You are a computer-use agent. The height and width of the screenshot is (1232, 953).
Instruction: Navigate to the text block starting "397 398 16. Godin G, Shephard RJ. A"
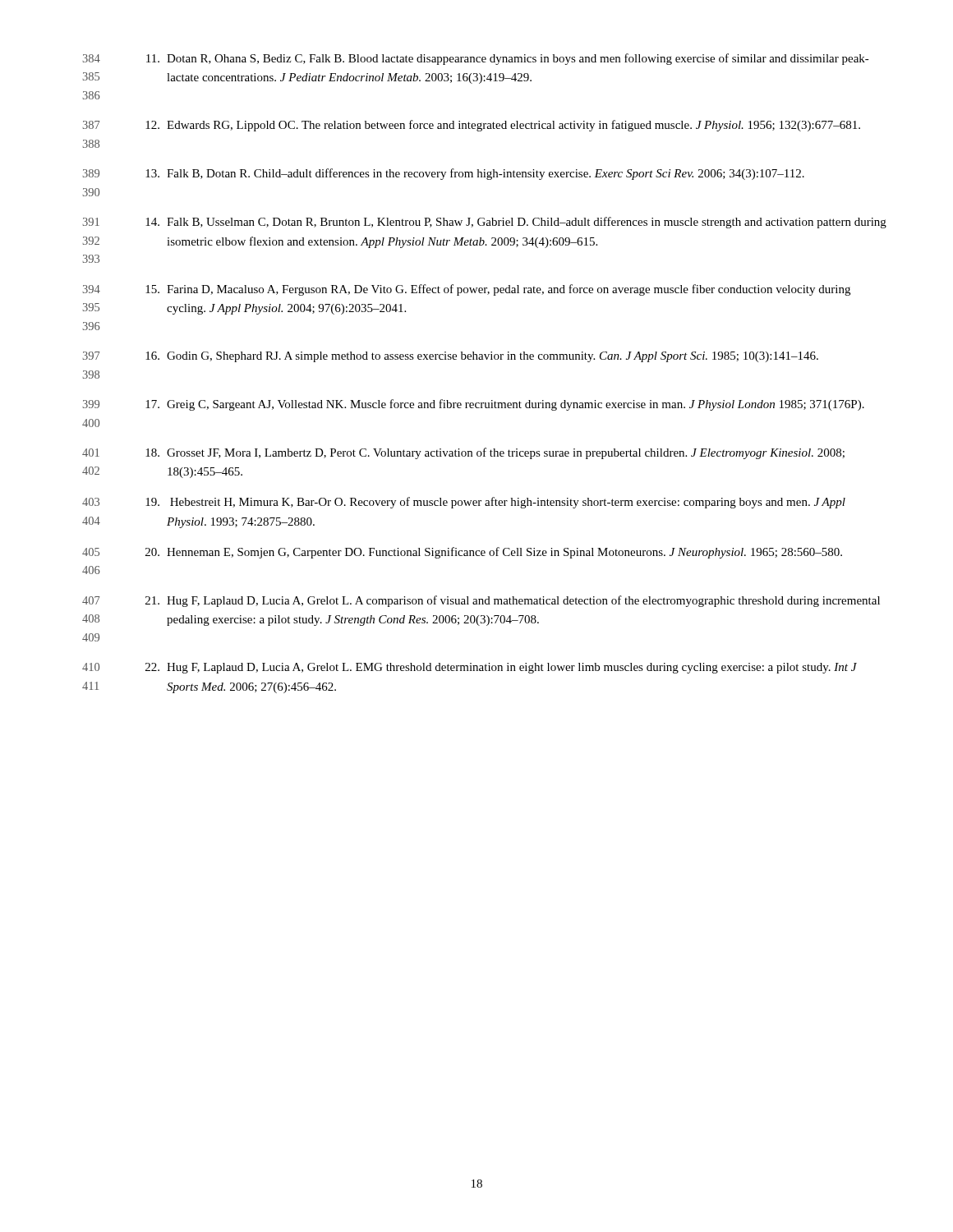(485, 365)
